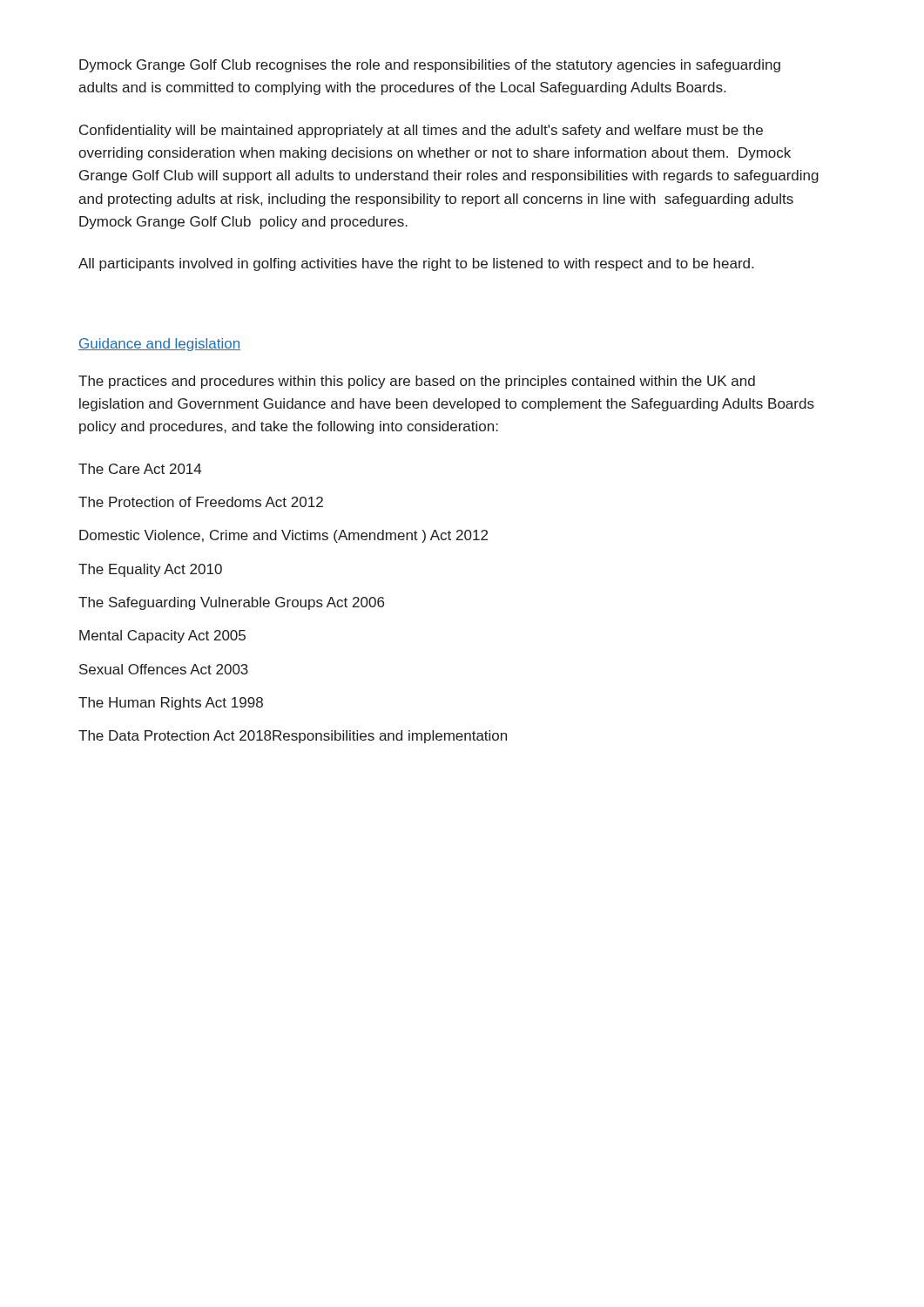
Task: Click on the list item containing "The Data Protection Act 2018Responsibilities and implementation"
Action: [x=293, y=736]
